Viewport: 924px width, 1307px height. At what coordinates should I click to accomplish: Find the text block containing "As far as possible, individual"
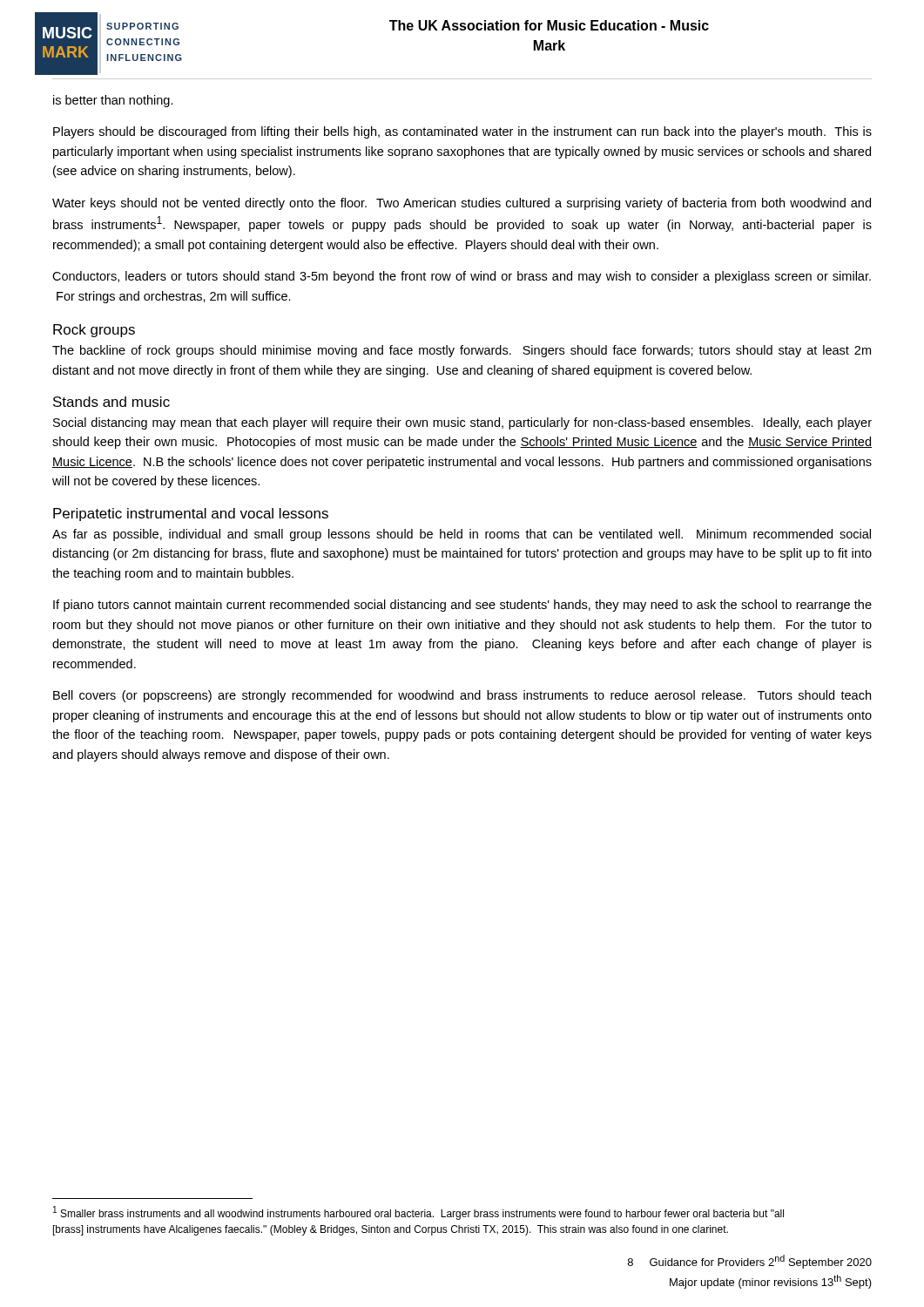(x=462, y=554)
